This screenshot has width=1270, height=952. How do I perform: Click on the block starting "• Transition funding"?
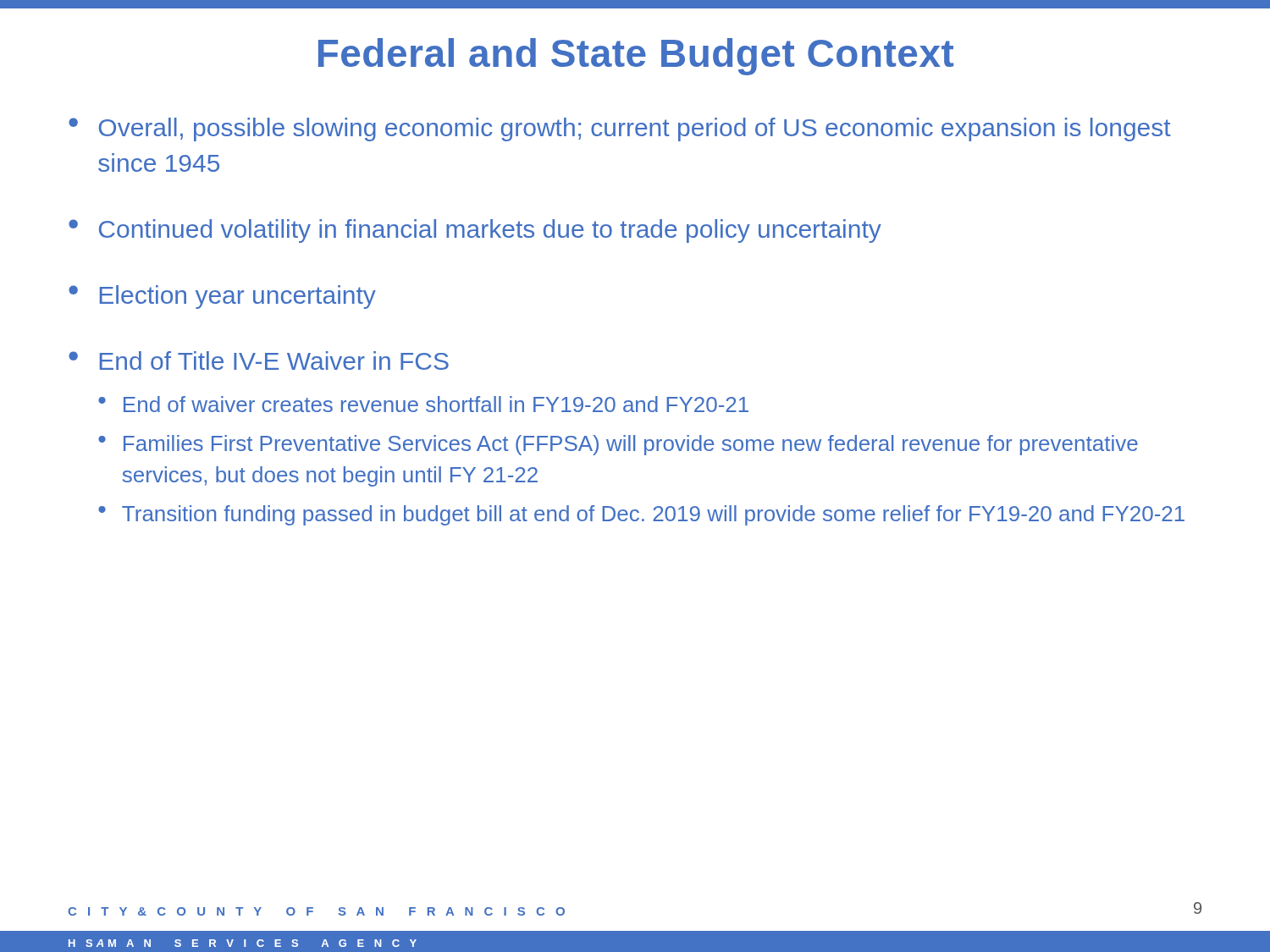coord(642,514)
